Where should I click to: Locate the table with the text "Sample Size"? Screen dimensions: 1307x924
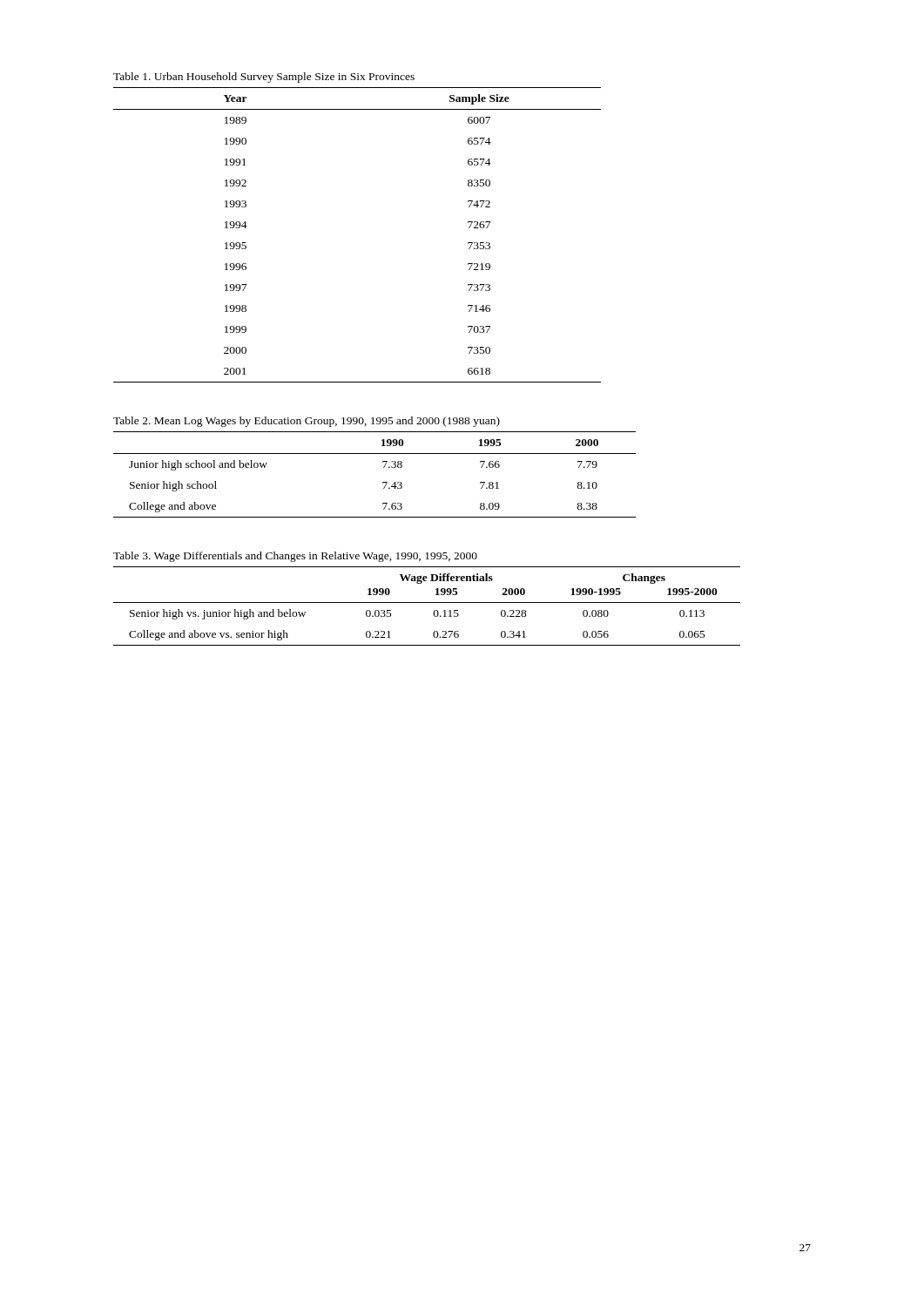point(462,235)
